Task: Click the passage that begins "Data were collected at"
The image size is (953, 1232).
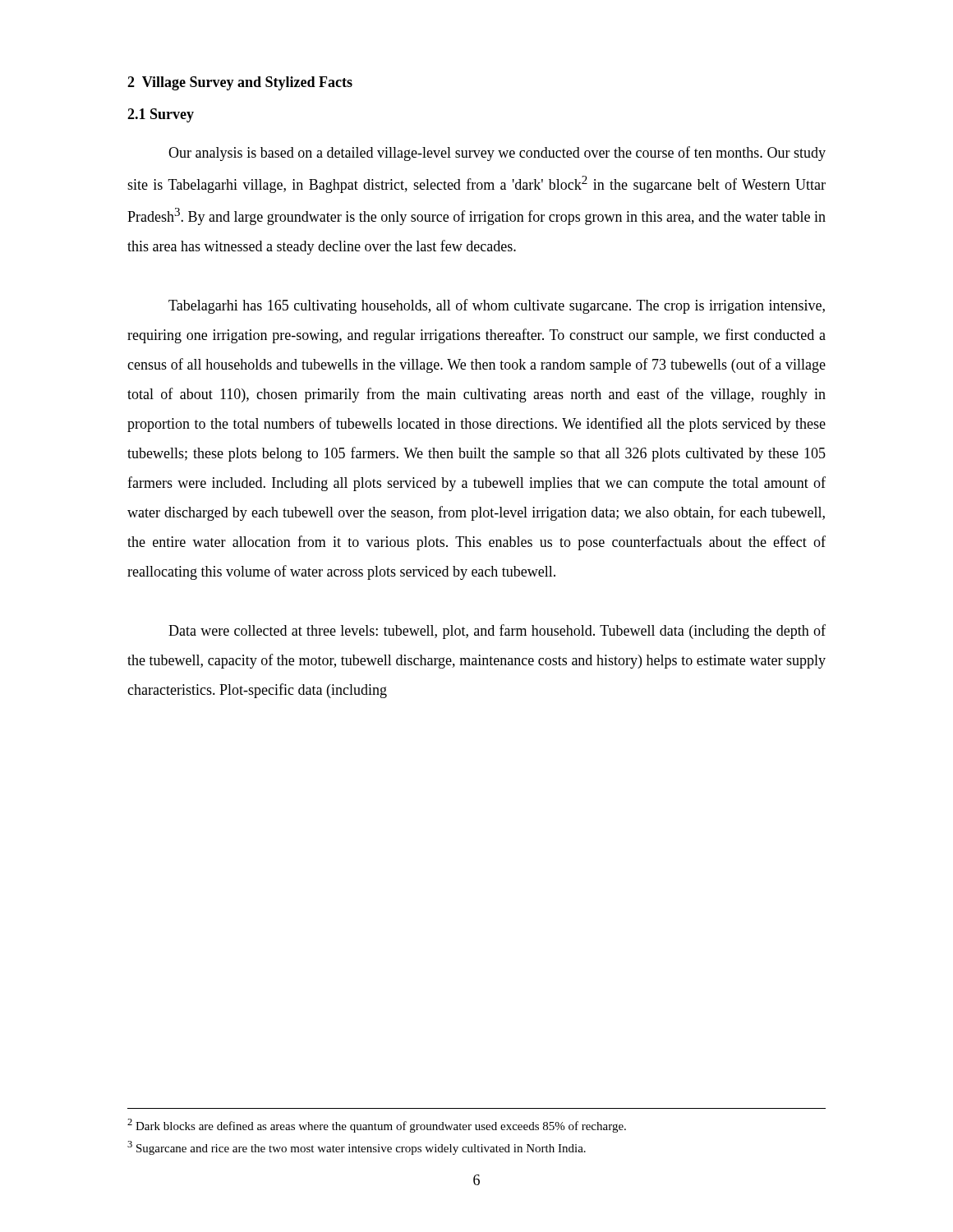Action: pos(476,660)
